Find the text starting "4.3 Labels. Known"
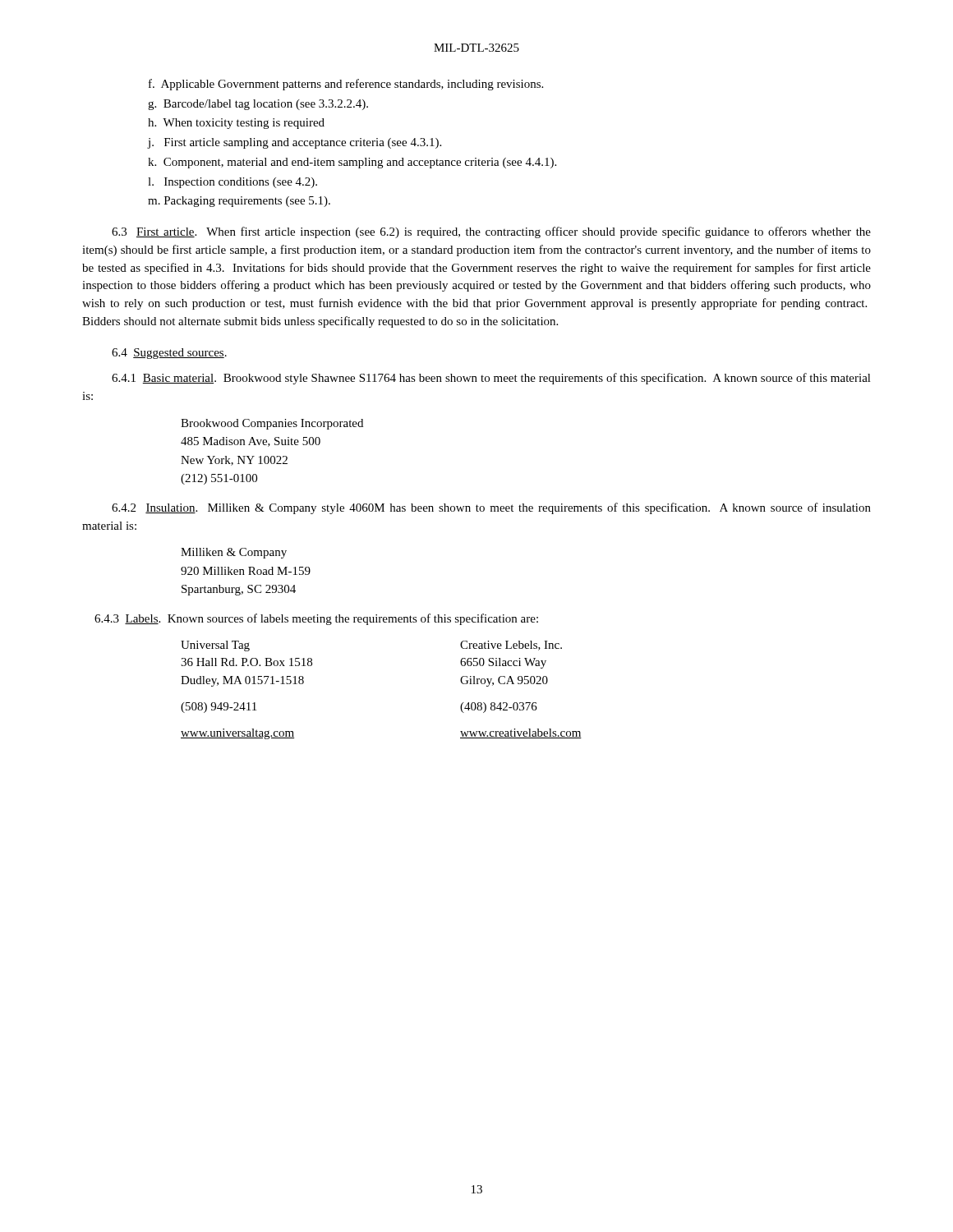 311,618
